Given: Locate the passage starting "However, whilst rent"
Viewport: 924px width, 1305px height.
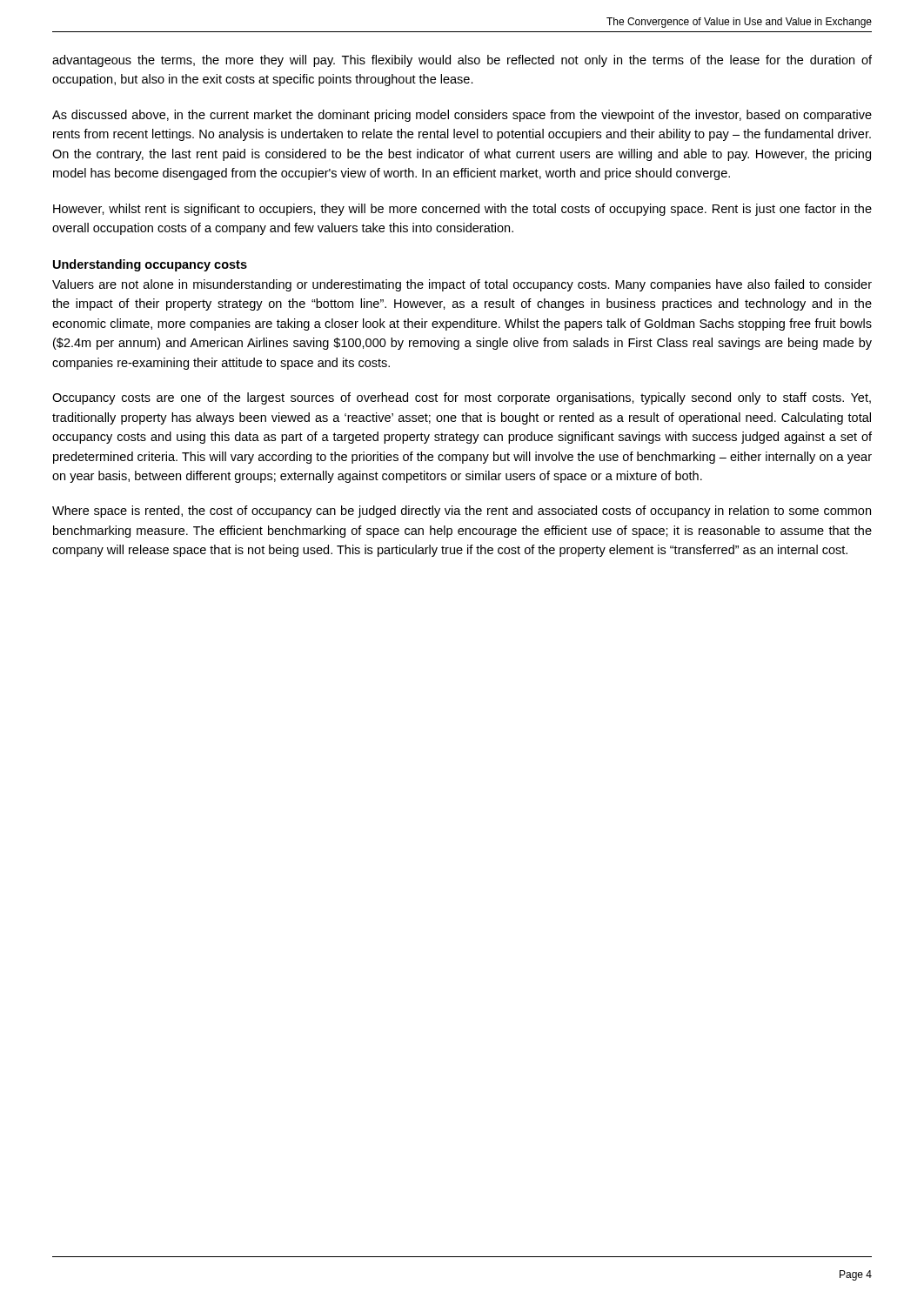Looking at the screenshot, I should (x=462, y=219).
